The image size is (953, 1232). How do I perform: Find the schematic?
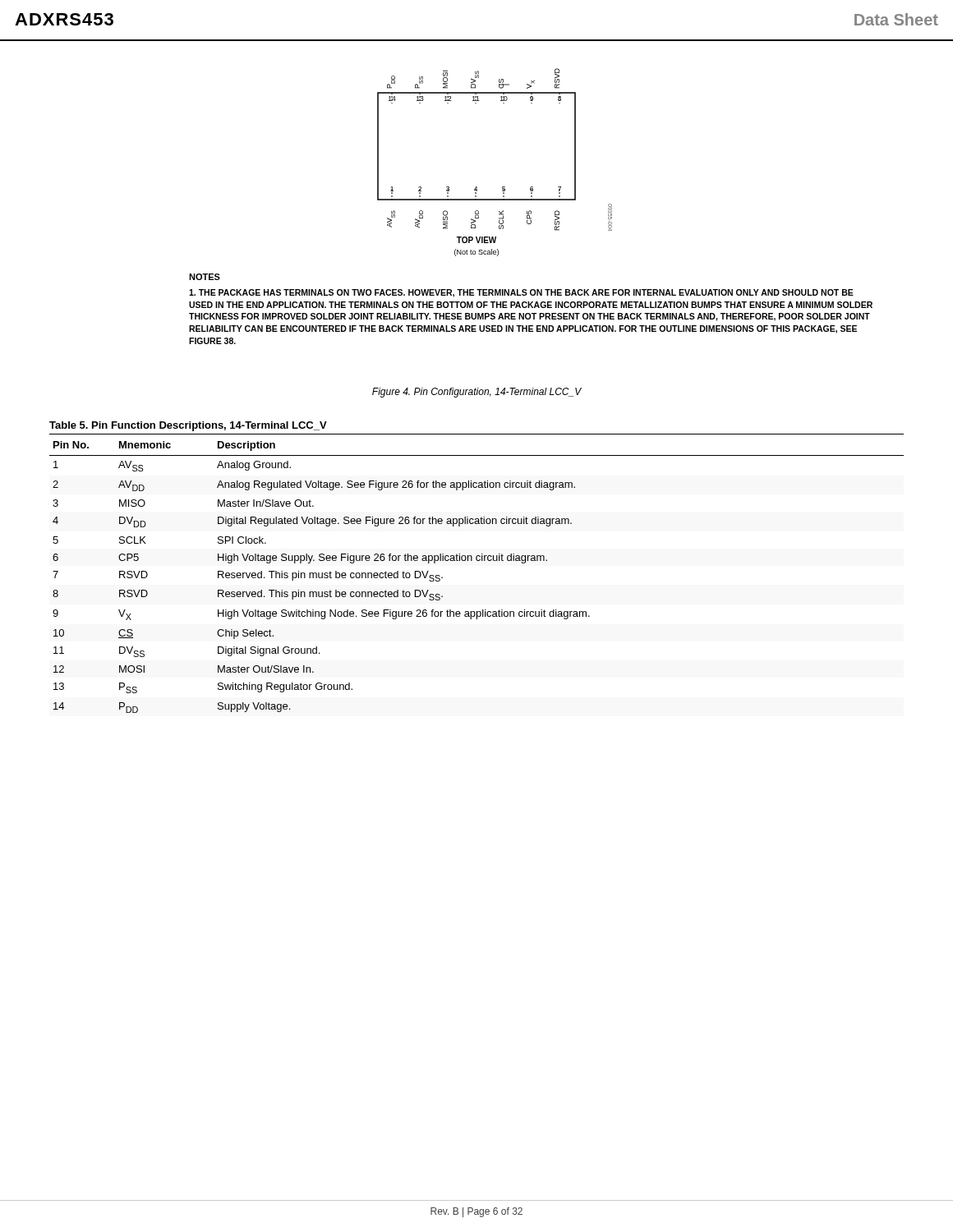(x=476, y=154)
